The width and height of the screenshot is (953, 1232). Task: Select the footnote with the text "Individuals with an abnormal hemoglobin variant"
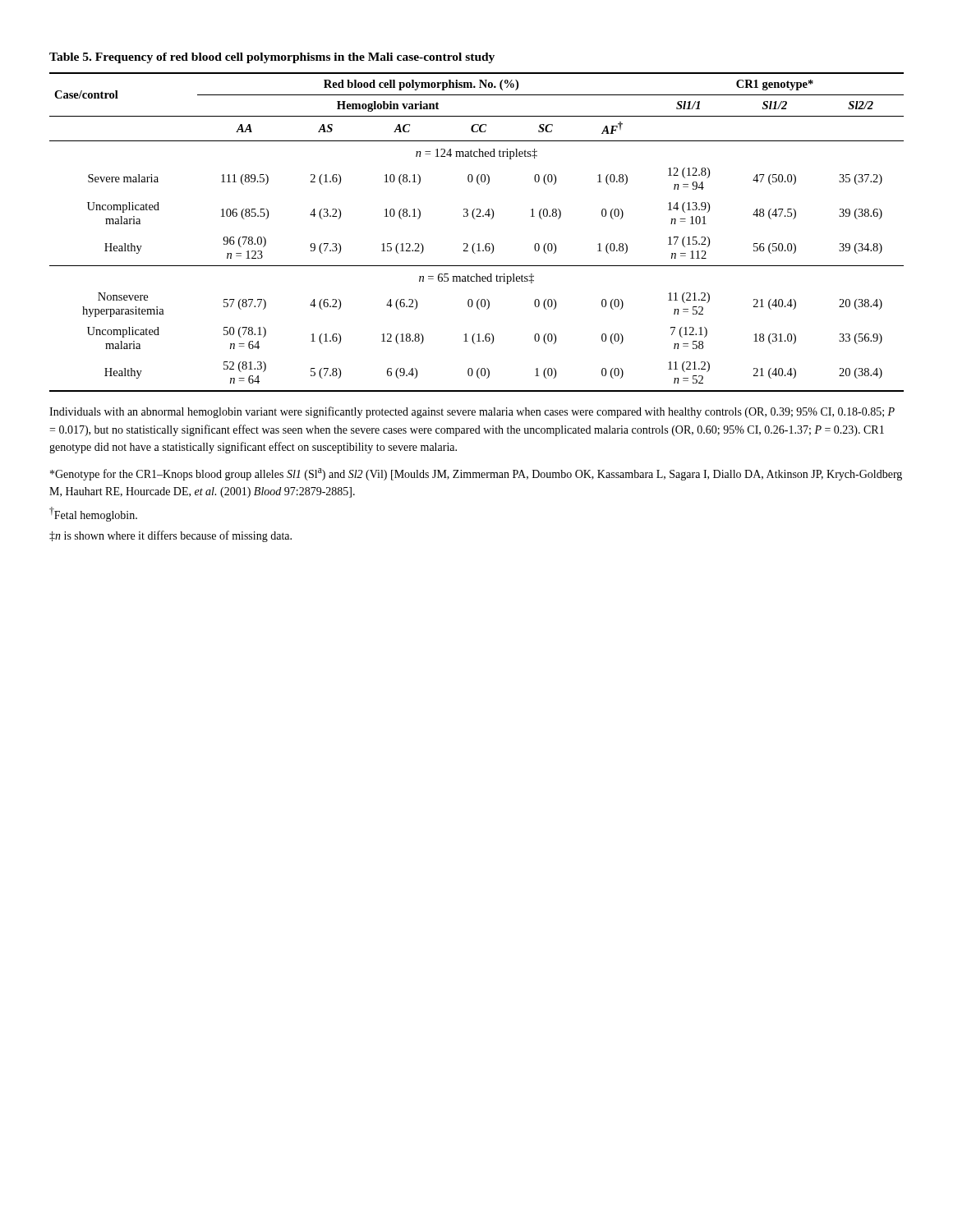point(472,430)
